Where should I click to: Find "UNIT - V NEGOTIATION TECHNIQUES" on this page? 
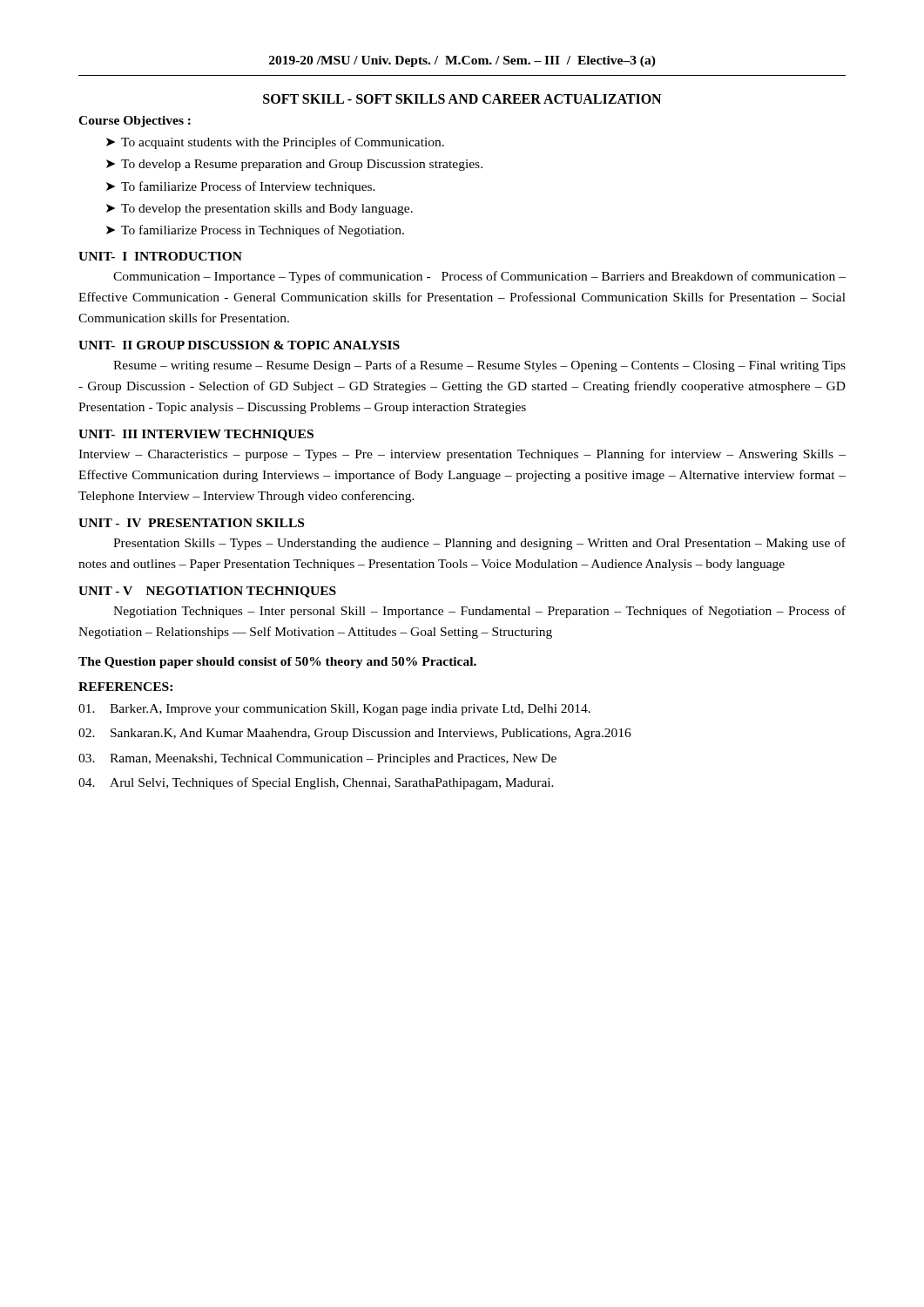(x=207, y=591)
